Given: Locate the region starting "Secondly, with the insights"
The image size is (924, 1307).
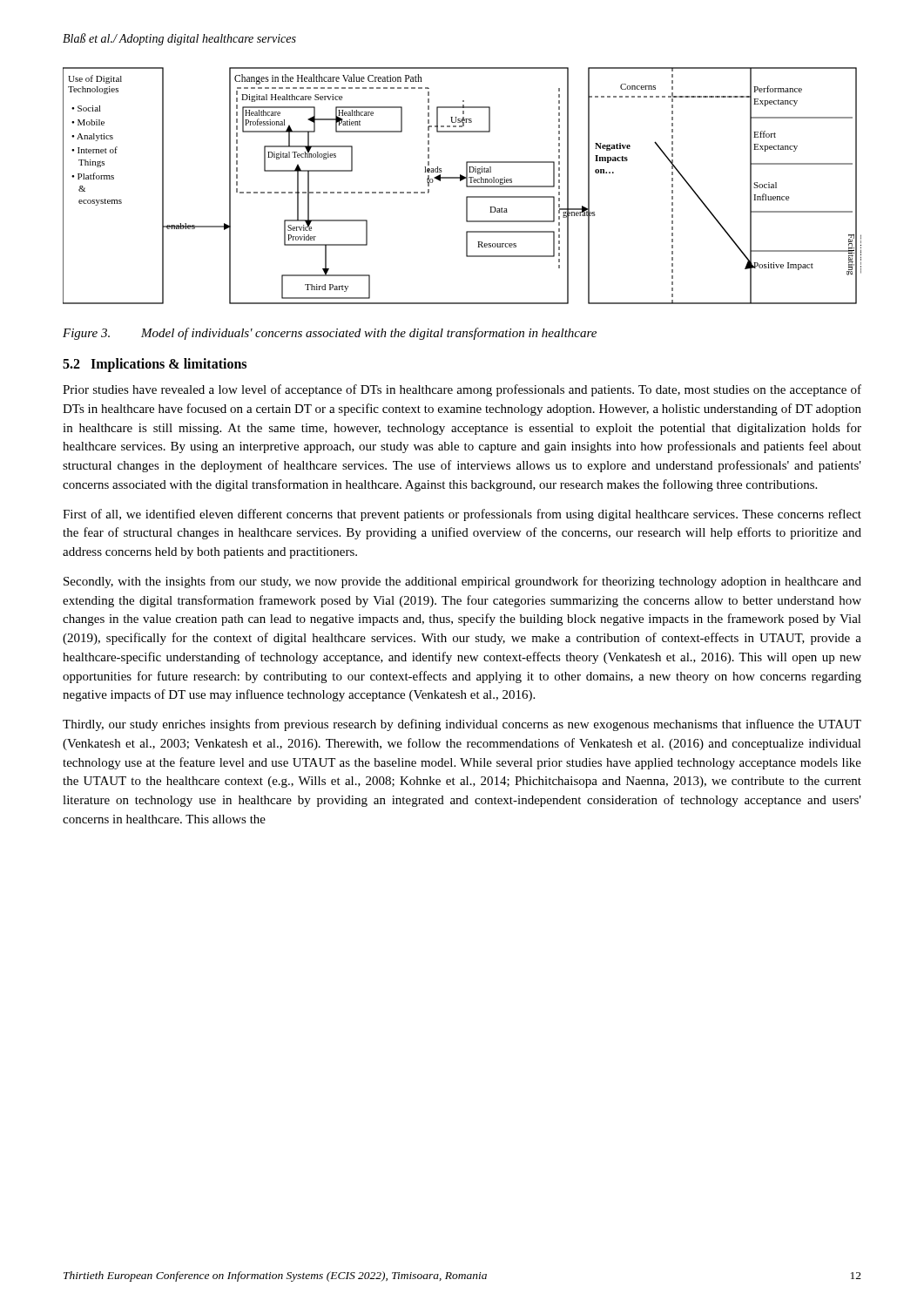Looking at the screenshot, I should click(x=462, y=638).
